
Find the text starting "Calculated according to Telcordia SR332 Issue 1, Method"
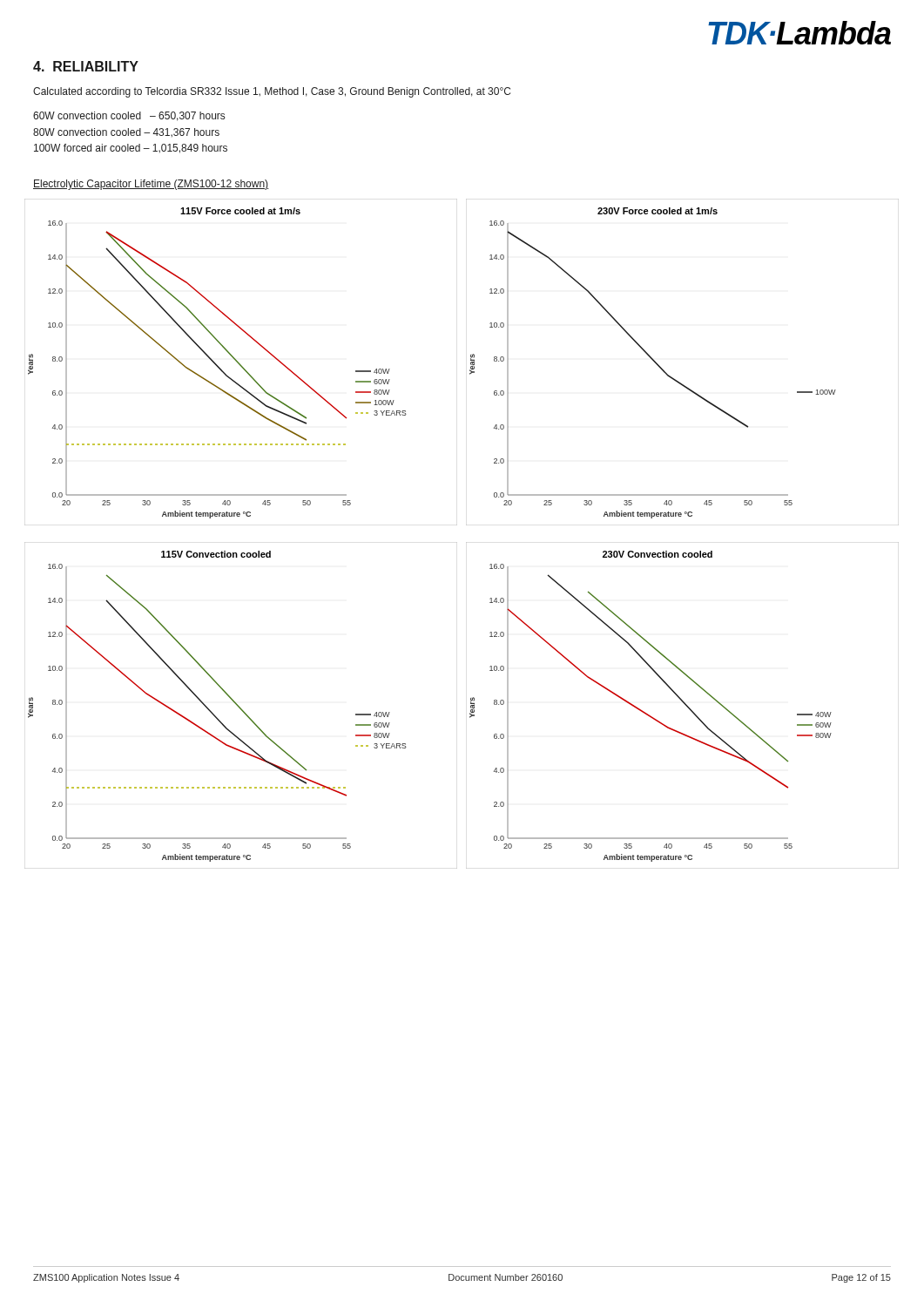[272, 91]
